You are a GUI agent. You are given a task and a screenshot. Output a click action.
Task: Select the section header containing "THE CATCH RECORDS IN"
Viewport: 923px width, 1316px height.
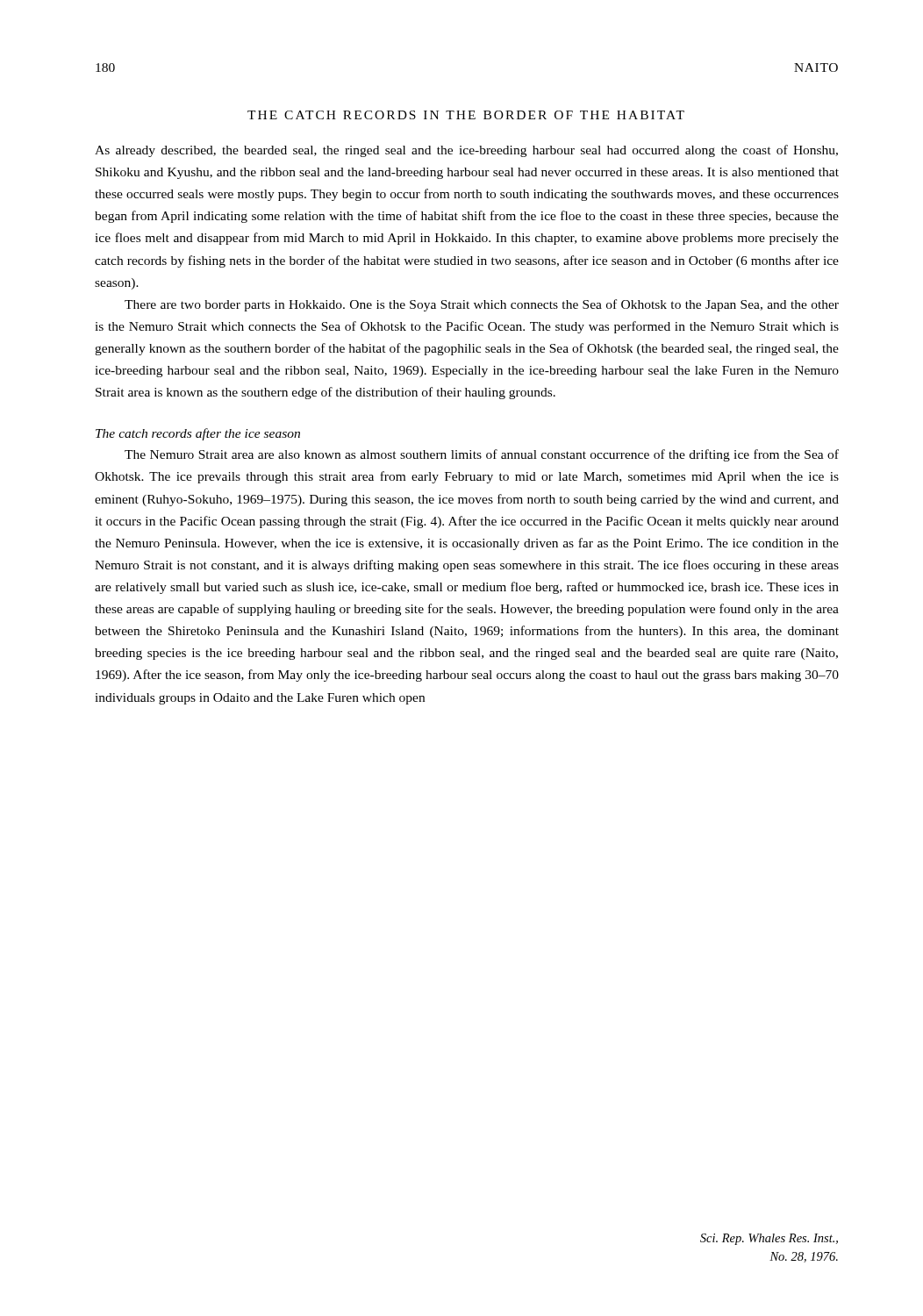(467, 114)
